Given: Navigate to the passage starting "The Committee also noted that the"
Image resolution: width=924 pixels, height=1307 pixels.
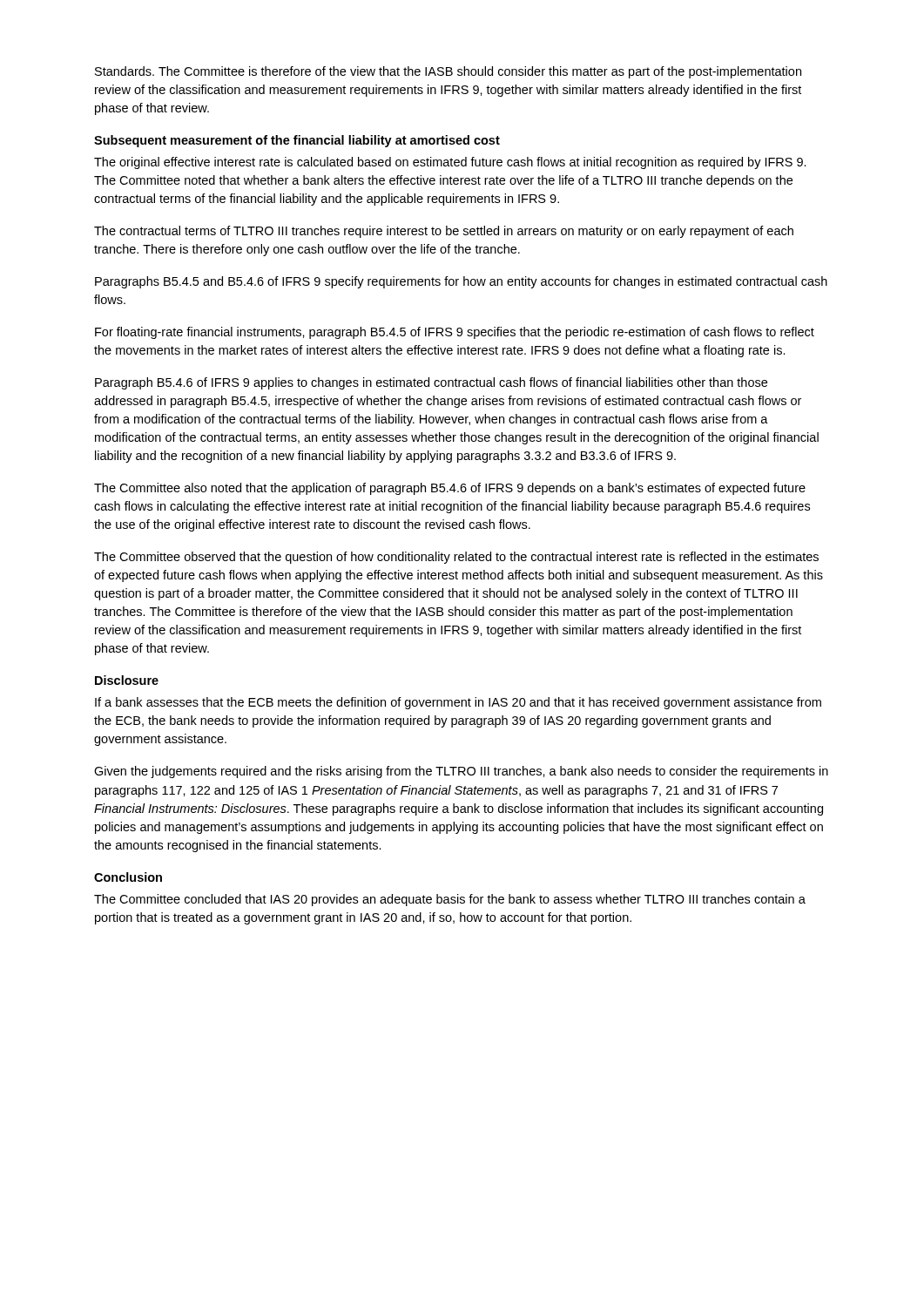Looking at the screenshot, I should point(462,507).
